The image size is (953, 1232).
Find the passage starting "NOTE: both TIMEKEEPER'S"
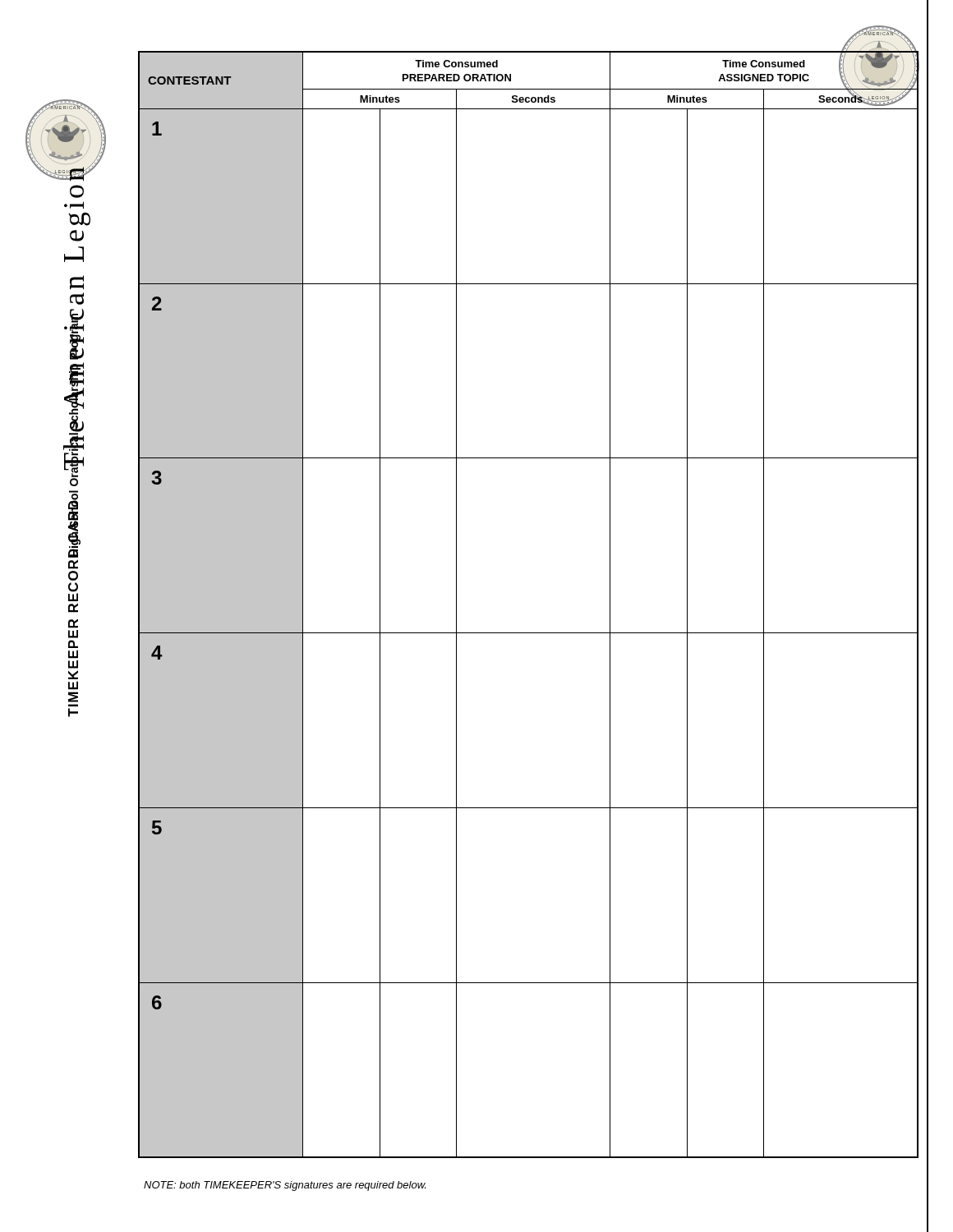click(x=286, y=1185)
